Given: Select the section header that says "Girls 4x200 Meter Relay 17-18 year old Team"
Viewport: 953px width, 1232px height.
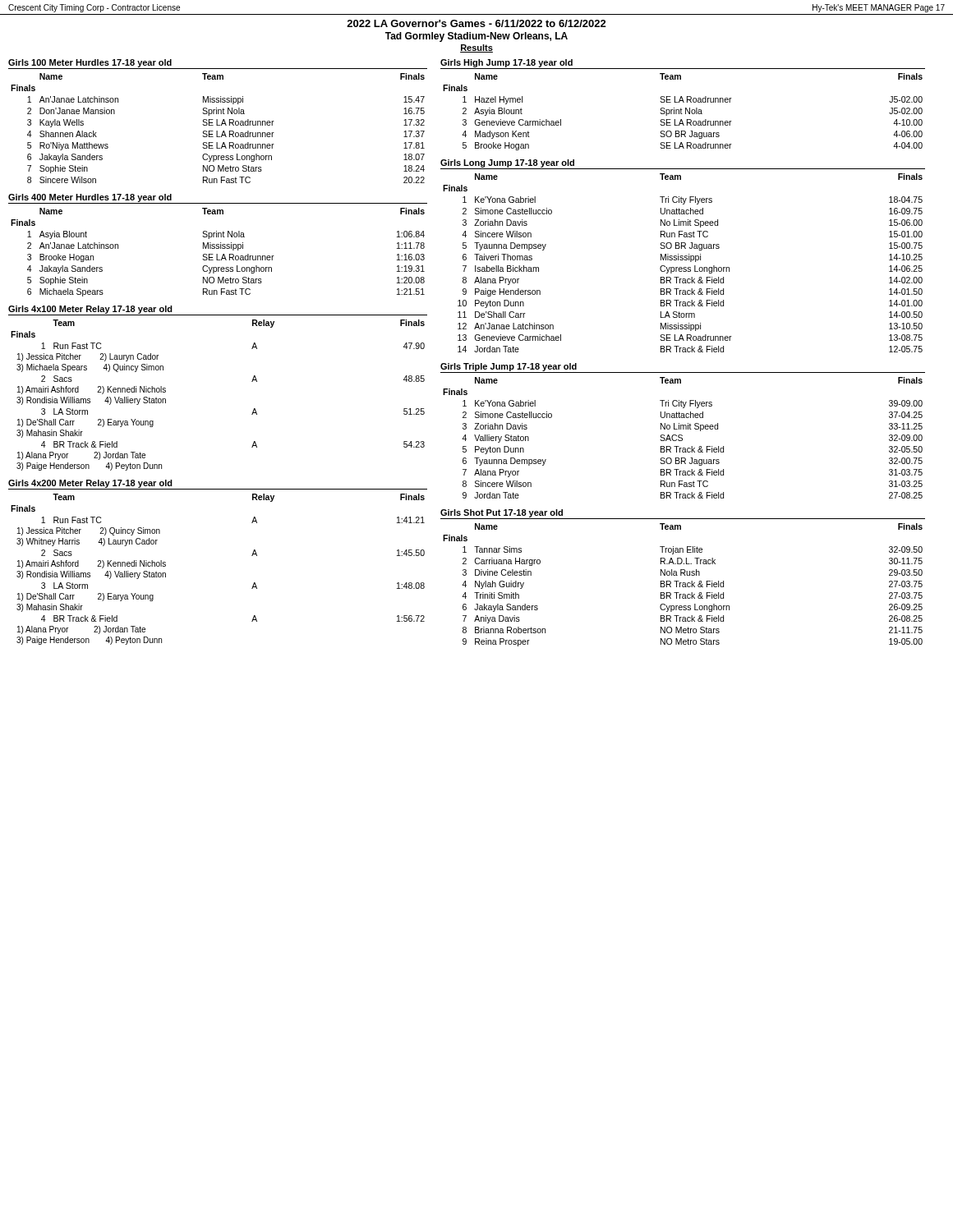Looking at the screenshot, I should click(218, 485).
